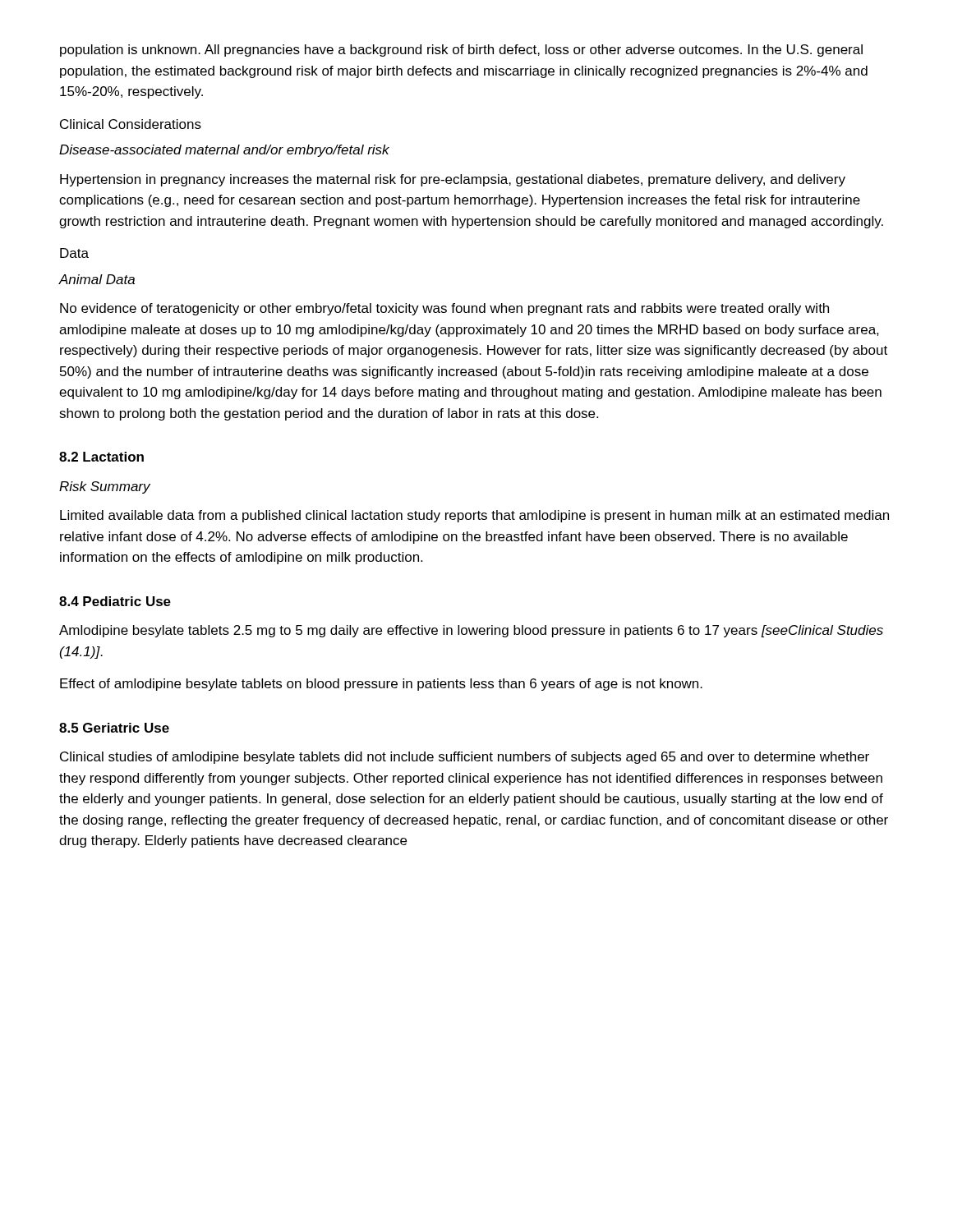This screenshot has height=1232, width=953.
Task: Point to "Risk Summary"
Action: point(105,486)
